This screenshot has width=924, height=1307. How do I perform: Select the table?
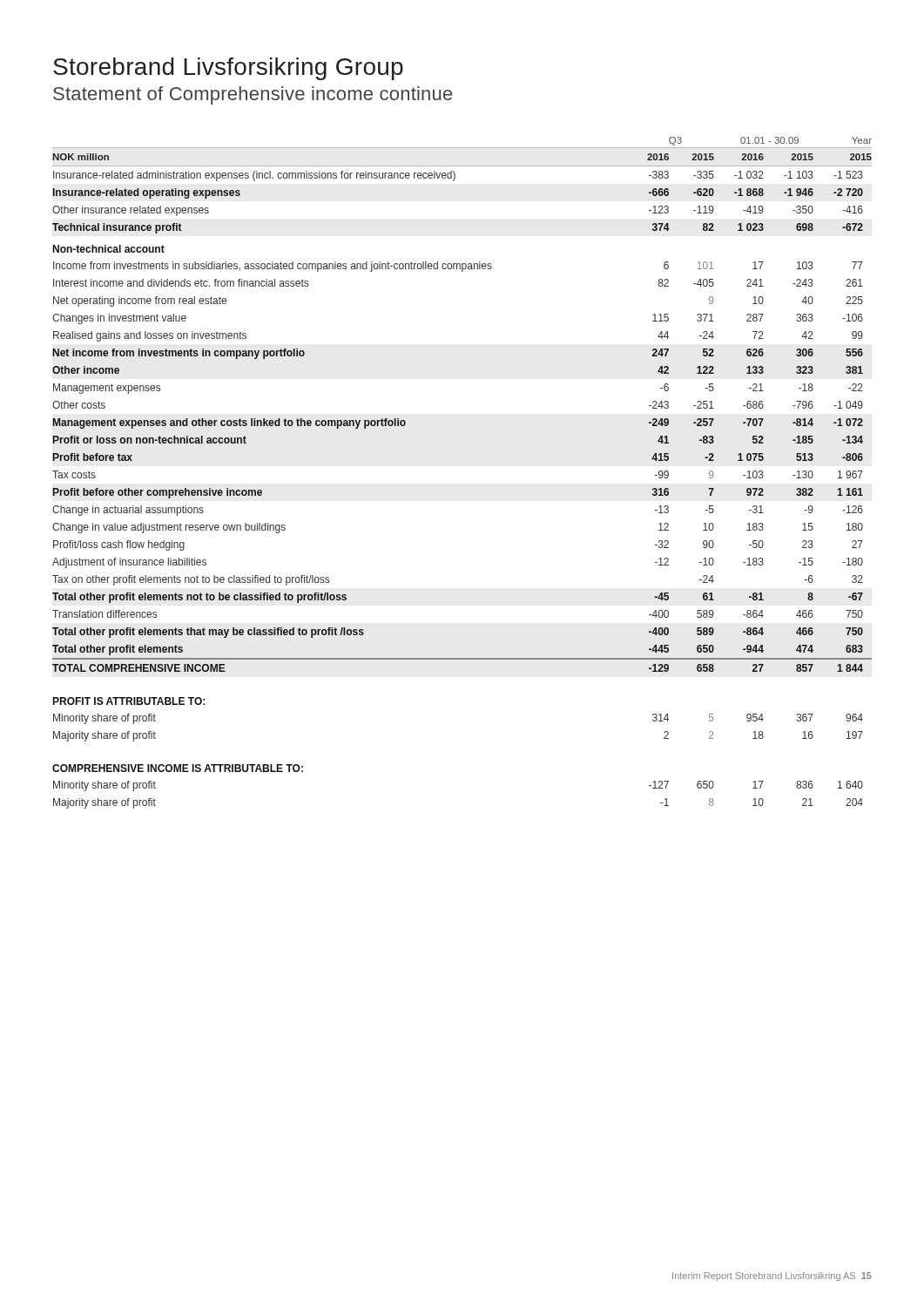462,472
